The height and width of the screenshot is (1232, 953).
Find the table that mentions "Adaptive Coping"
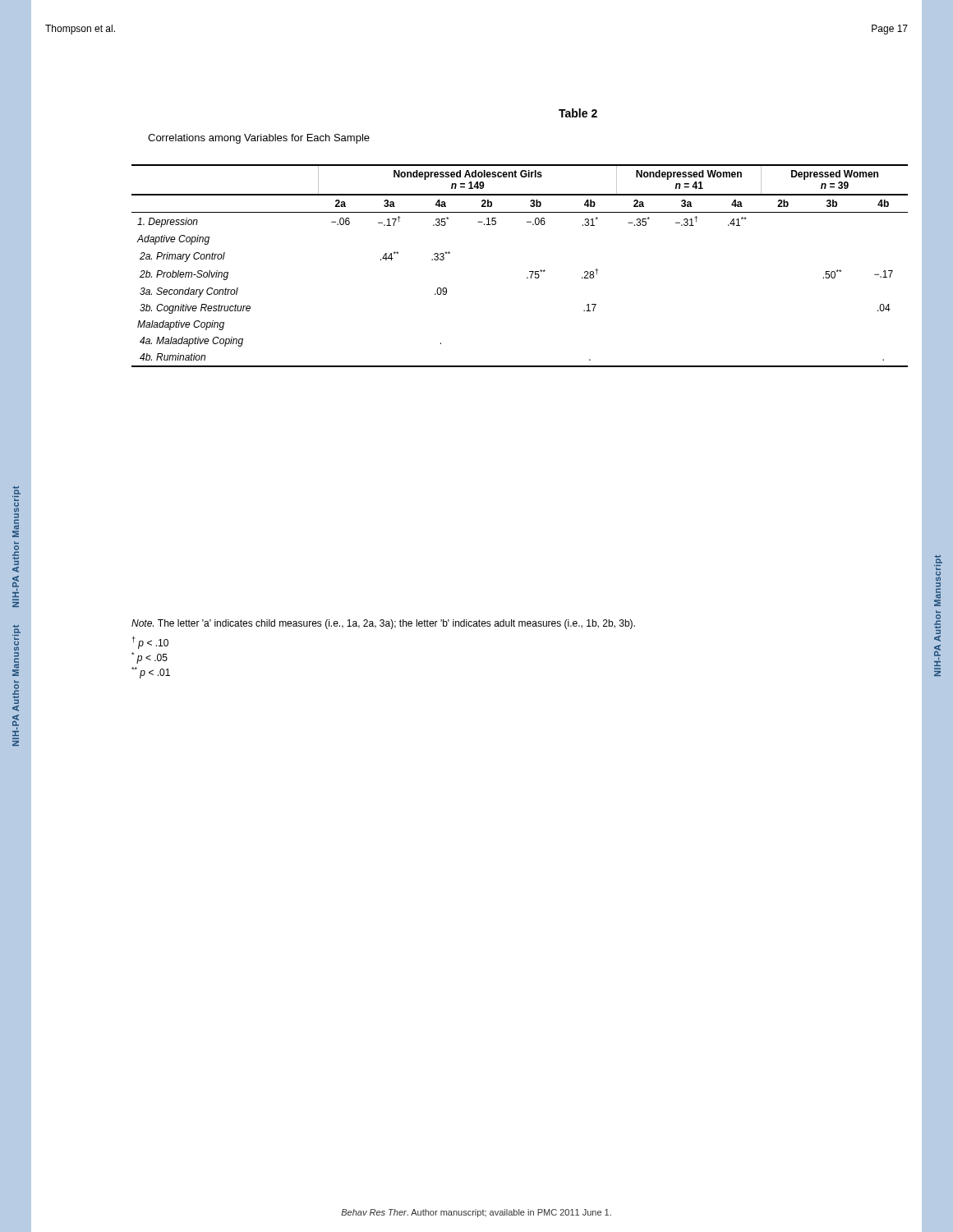pyautogui.click(x=520, y=266)
